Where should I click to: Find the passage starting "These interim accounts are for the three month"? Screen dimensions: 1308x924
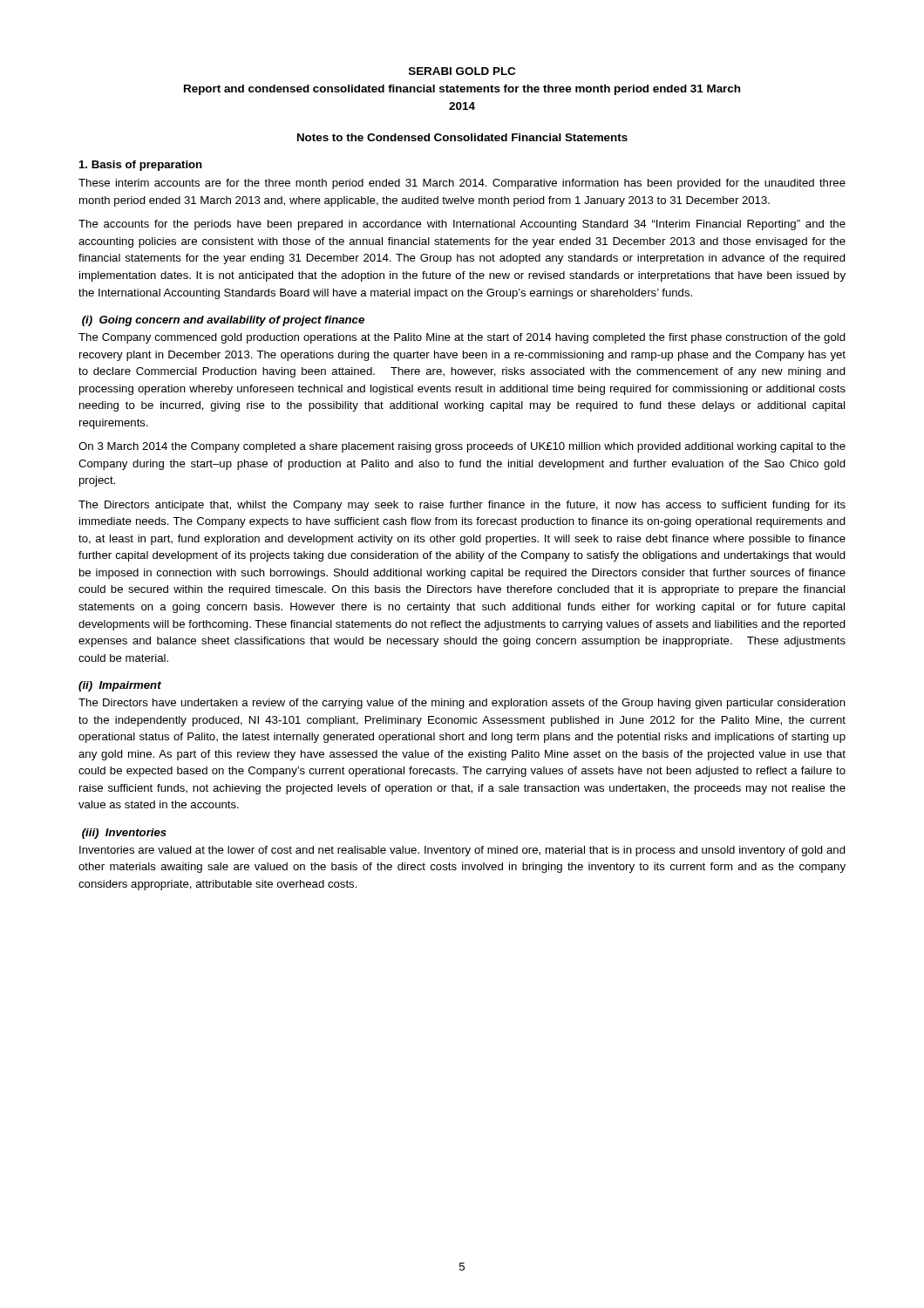pos(462,191)
